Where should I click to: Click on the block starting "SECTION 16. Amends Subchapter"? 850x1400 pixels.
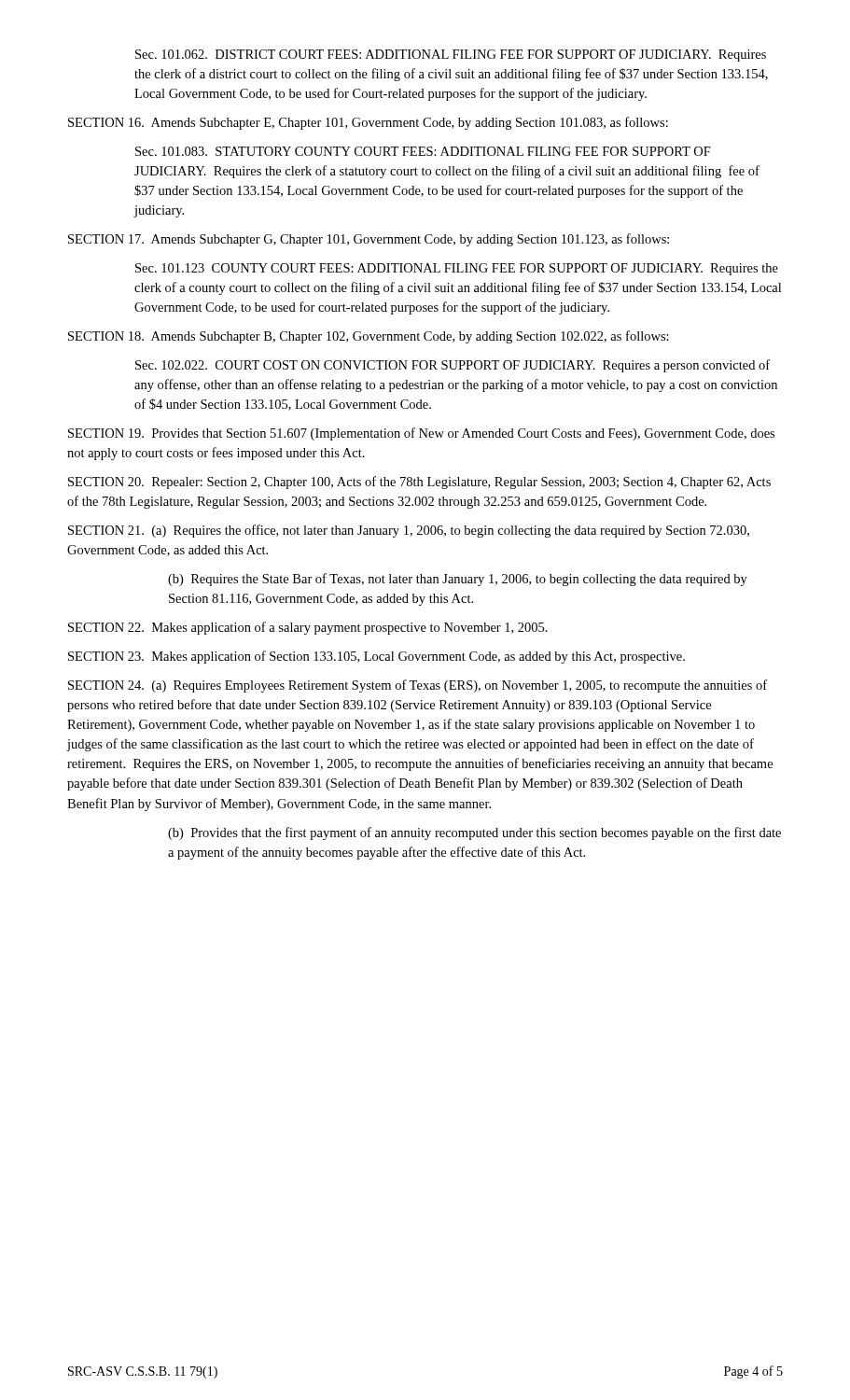[368, 122]
